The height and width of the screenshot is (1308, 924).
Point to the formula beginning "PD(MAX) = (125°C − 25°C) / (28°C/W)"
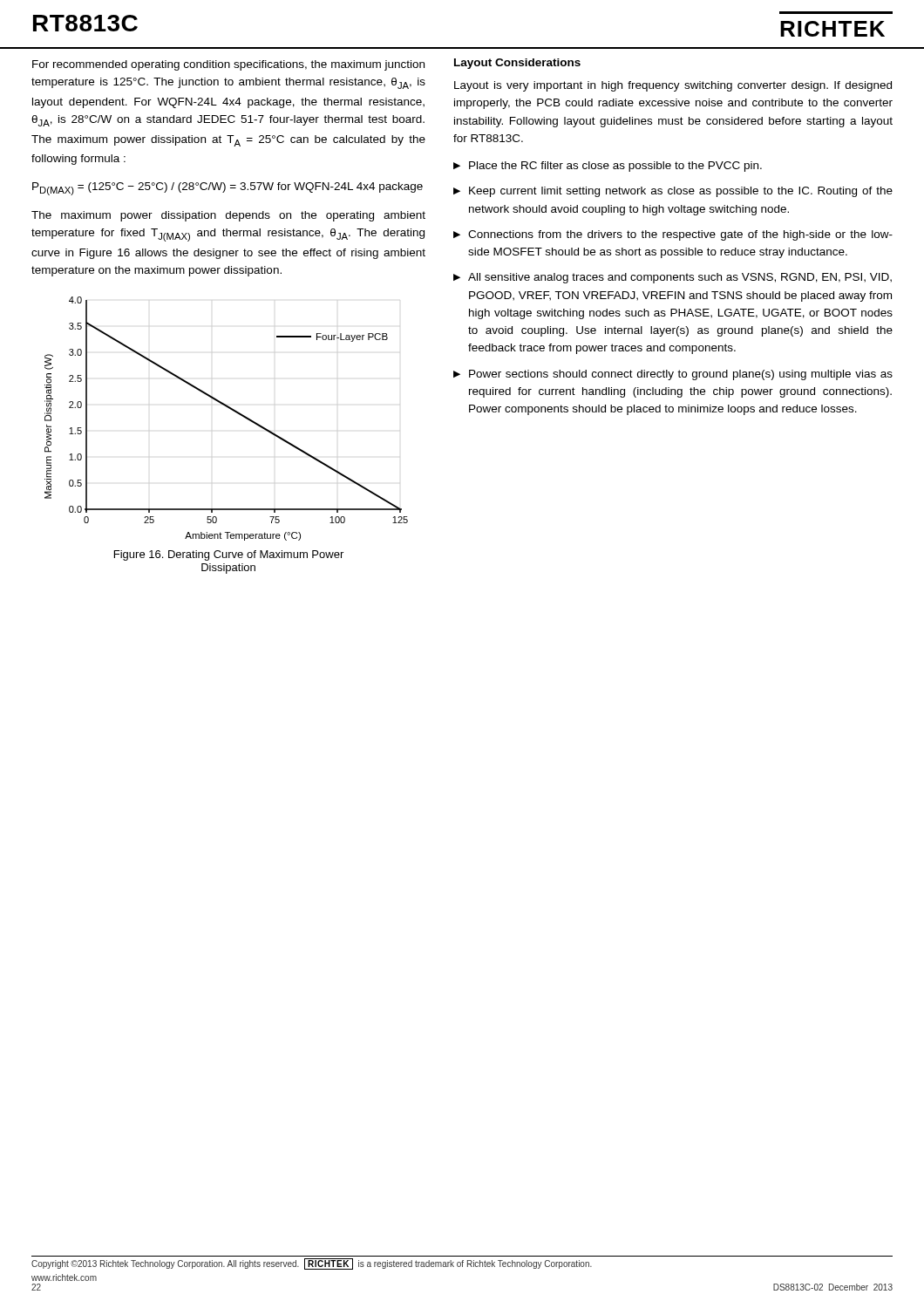[x=227, y=188]
